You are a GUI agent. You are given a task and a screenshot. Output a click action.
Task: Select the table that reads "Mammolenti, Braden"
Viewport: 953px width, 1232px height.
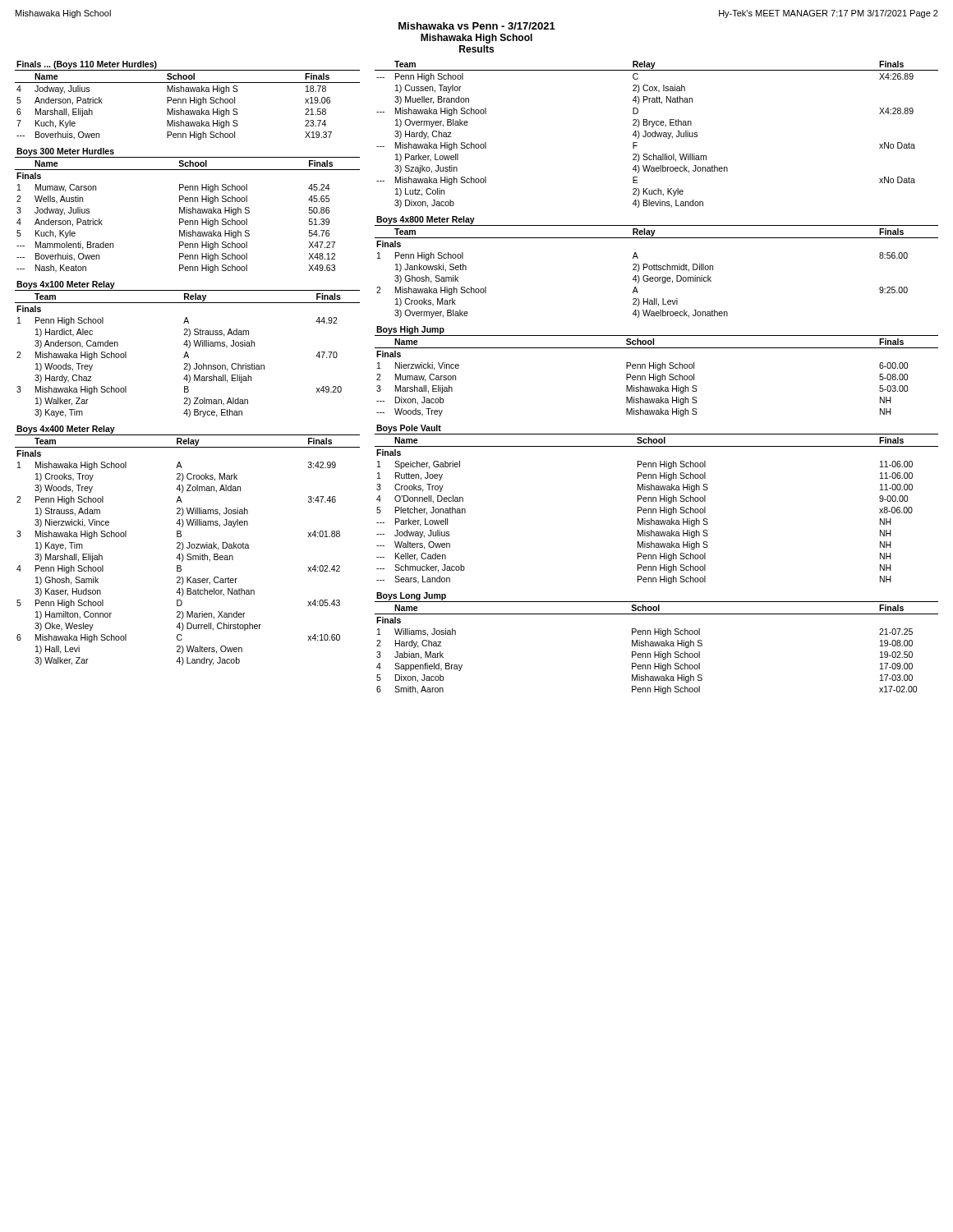tap(187, 209)
